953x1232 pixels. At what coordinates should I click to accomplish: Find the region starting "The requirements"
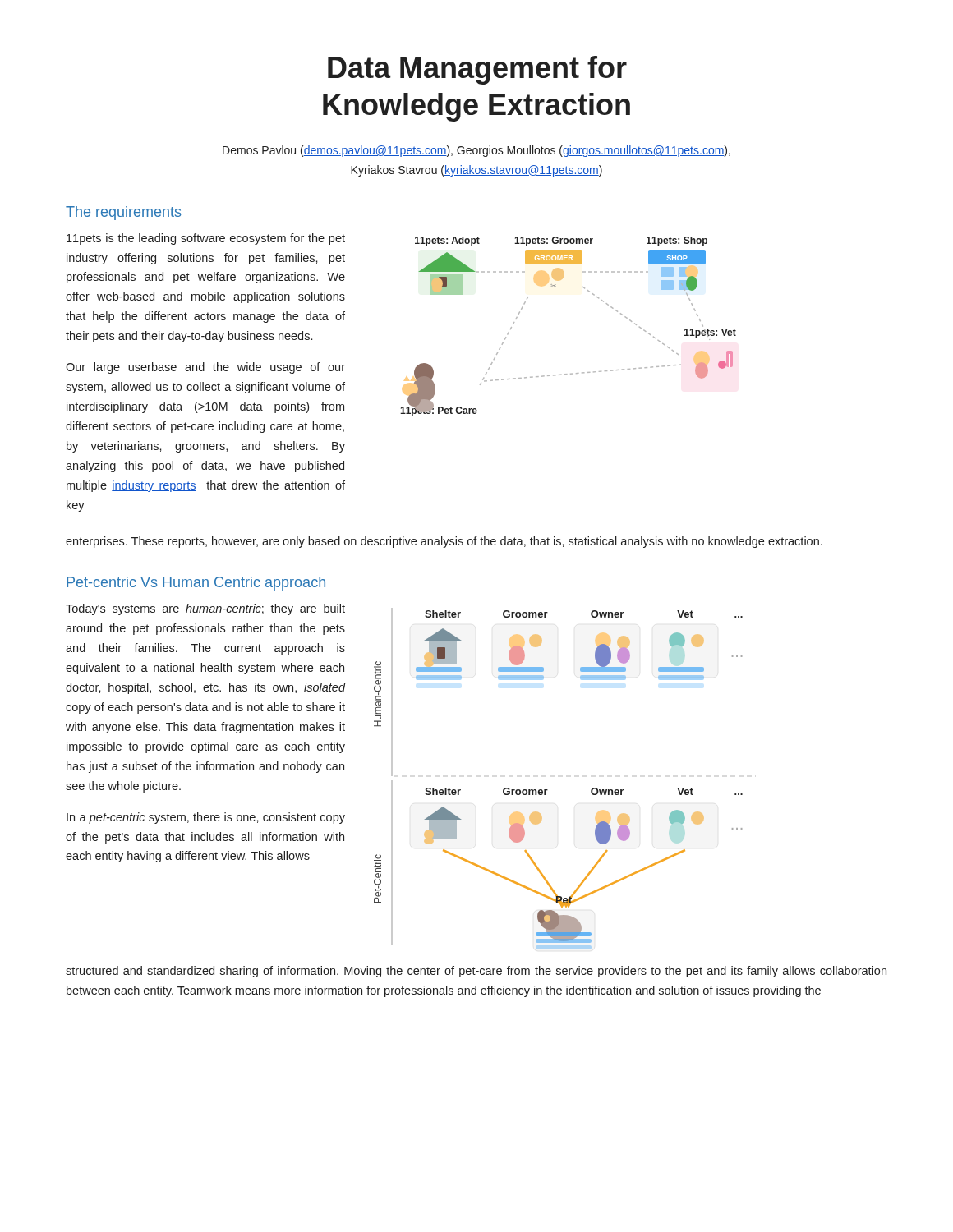coord(124,212)
